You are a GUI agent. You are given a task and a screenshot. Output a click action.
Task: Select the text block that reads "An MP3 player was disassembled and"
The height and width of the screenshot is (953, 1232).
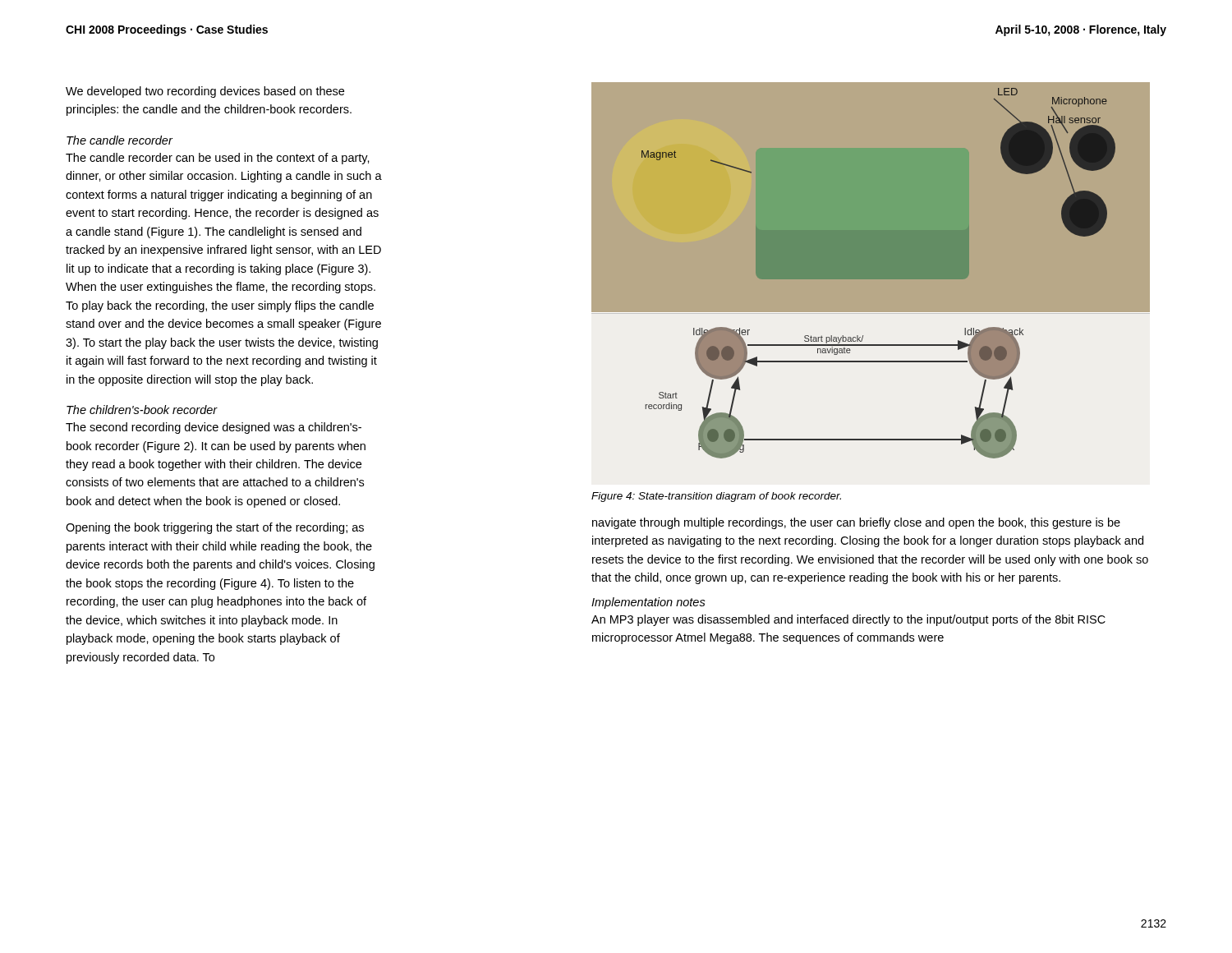coord(879,629)
